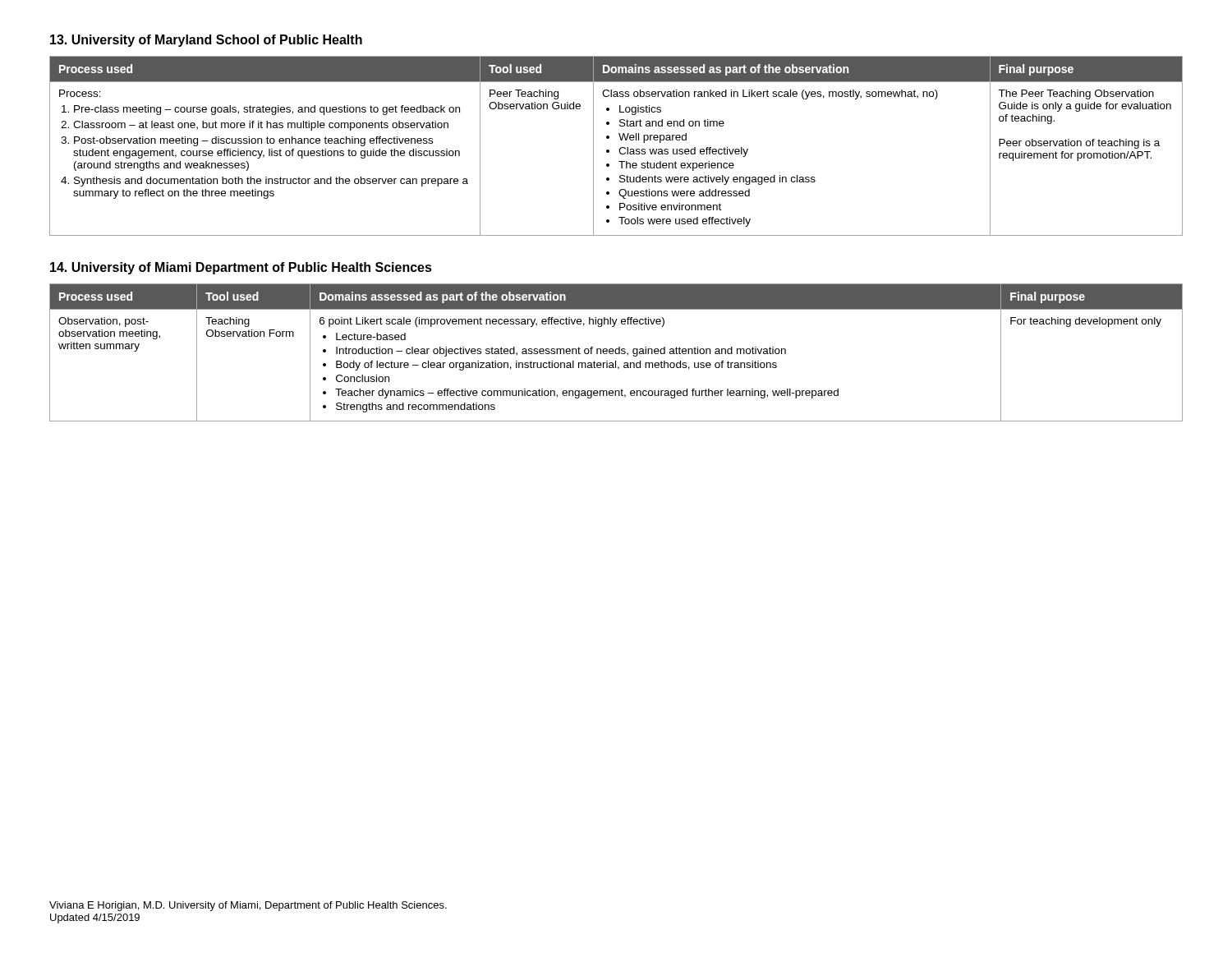Click on the text block starting "13. University of Maryland School of Public"
This screenshot has height=953, width=1232.
206,40
